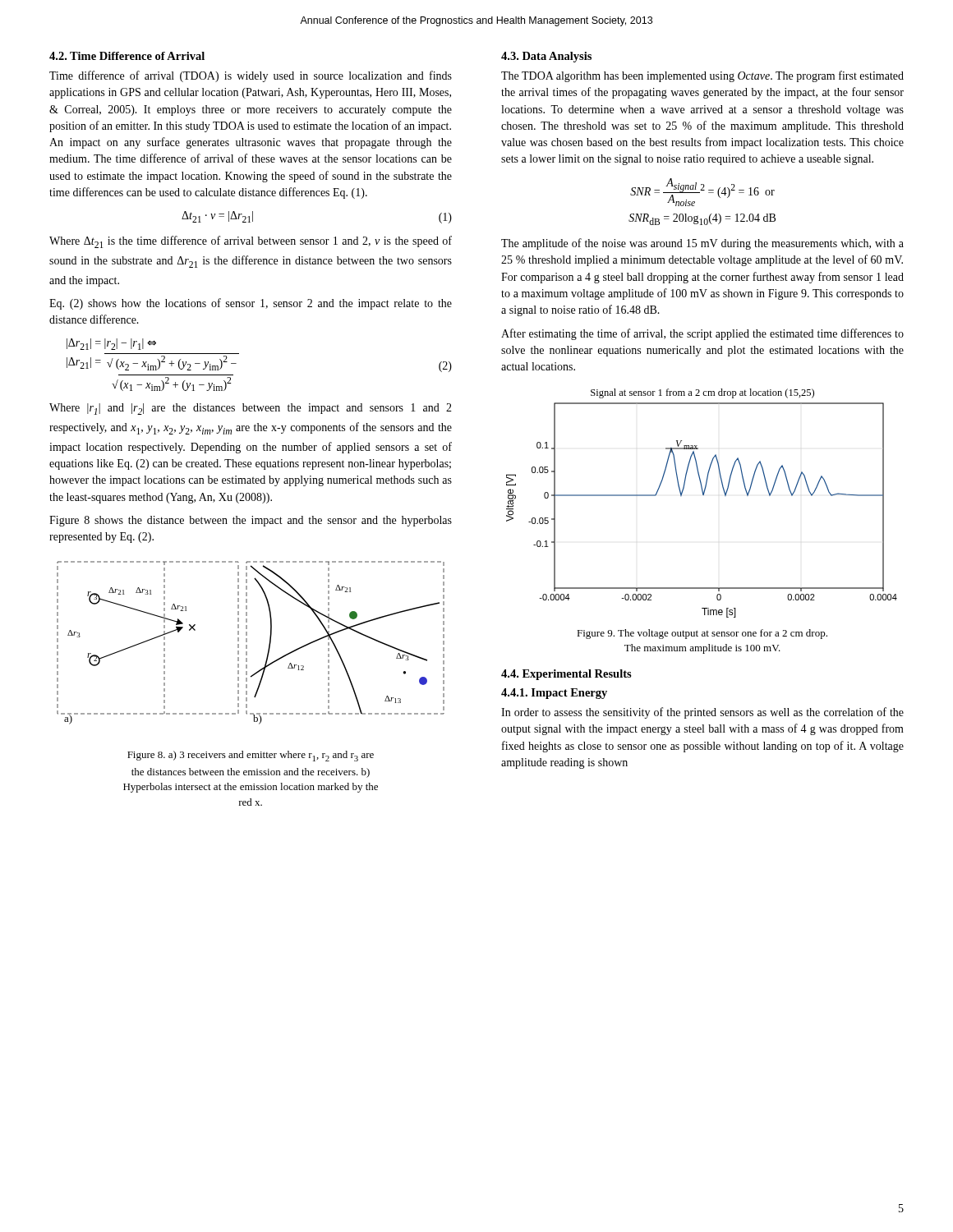Navigate to the text block starting "Eq. (2) shows how the locations of sensor"

(x=251, y=312)
